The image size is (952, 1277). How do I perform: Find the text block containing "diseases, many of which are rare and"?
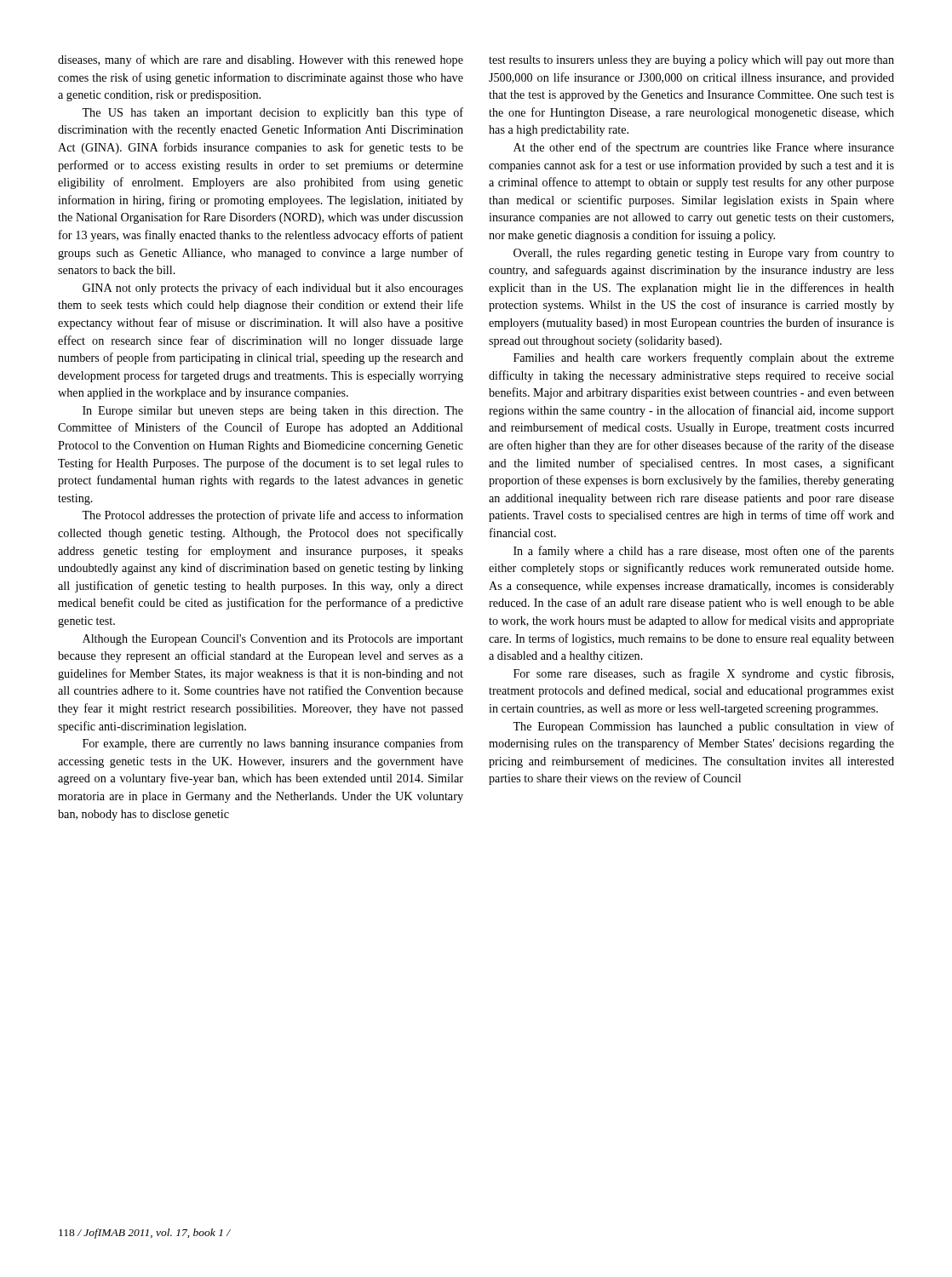(x=261, y=437)
